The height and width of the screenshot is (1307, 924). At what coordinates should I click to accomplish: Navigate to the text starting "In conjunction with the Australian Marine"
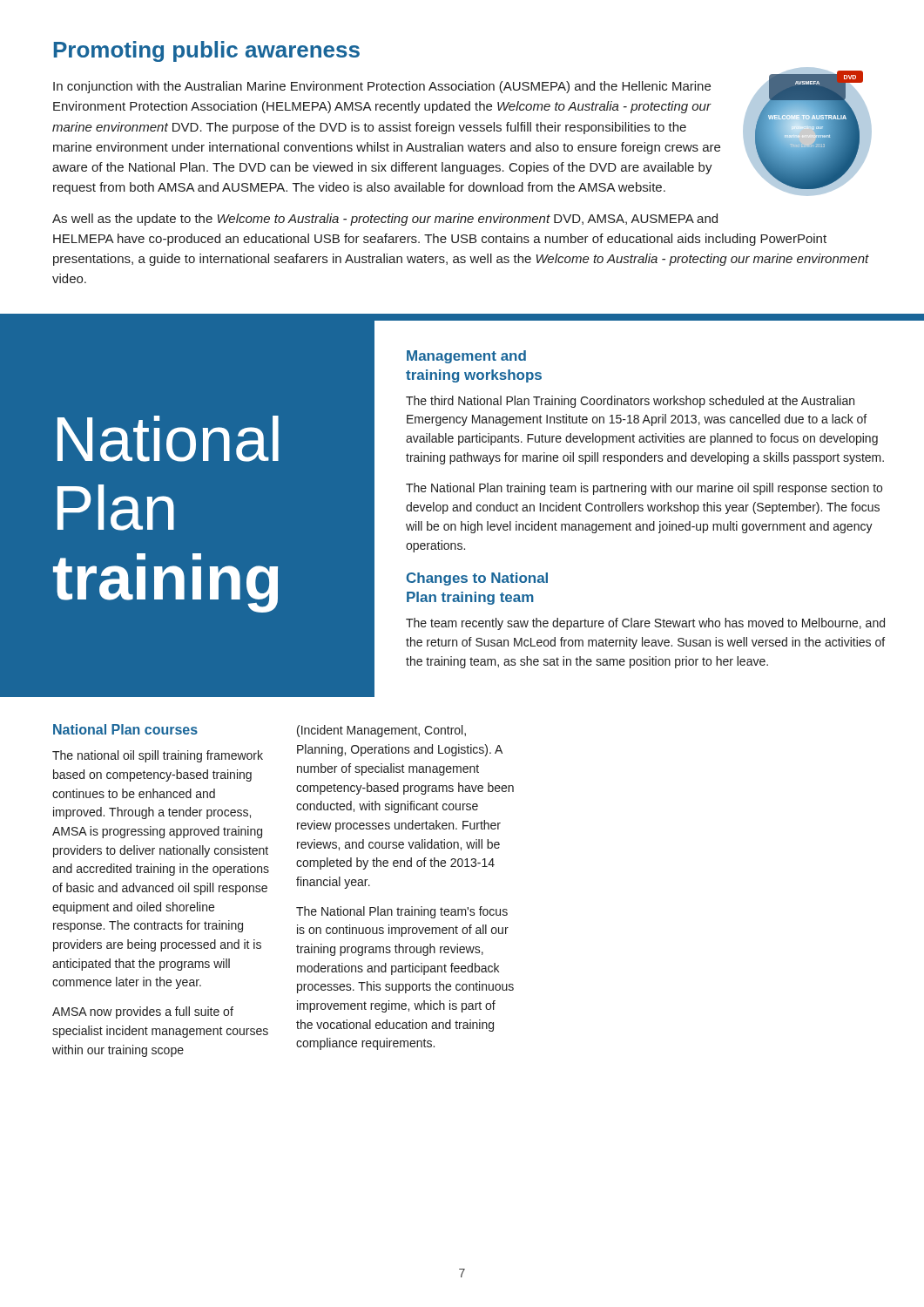(x=462, y=137)
